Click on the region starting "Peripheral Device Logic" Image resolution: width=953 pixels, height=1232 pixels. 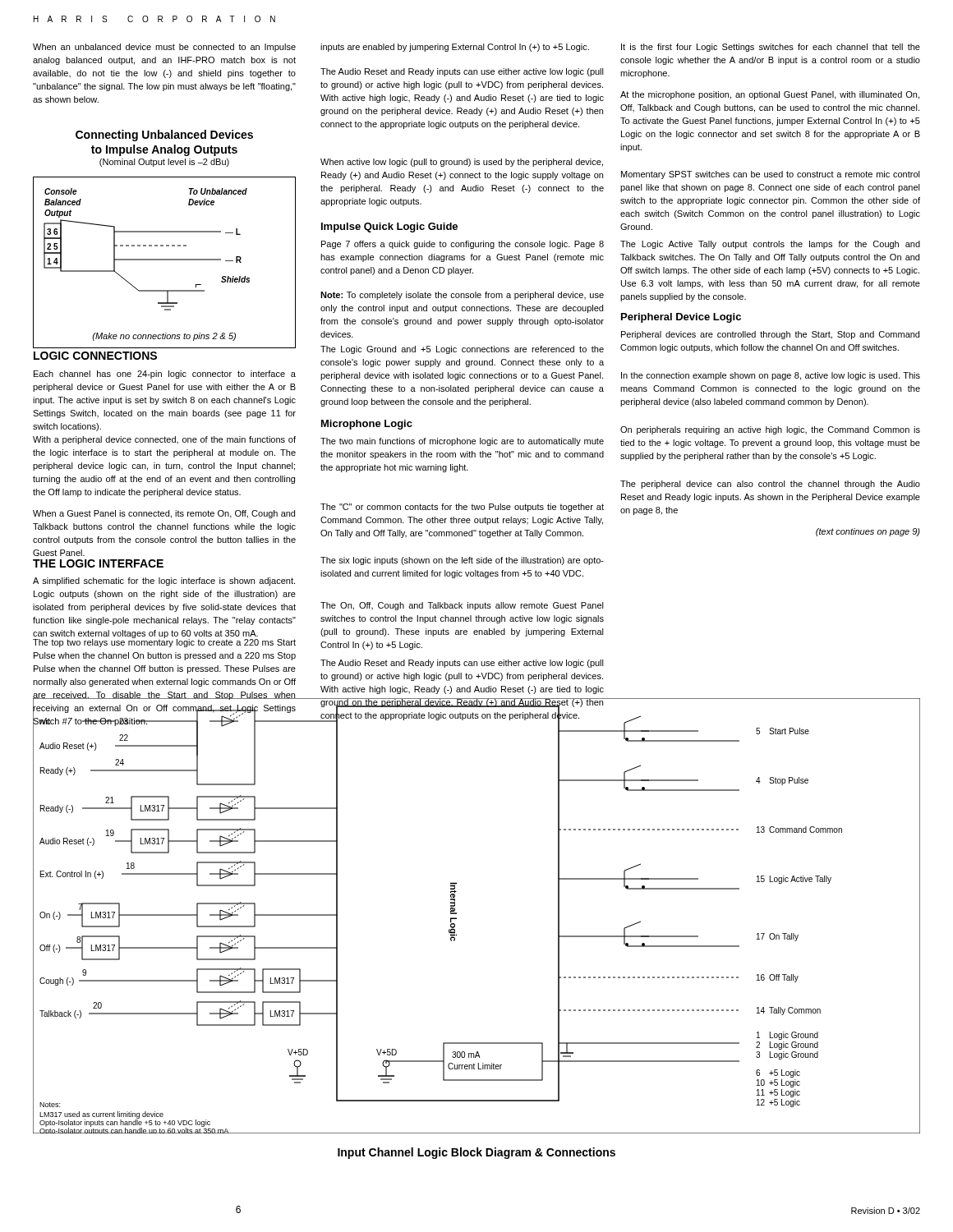click(681, 318)
